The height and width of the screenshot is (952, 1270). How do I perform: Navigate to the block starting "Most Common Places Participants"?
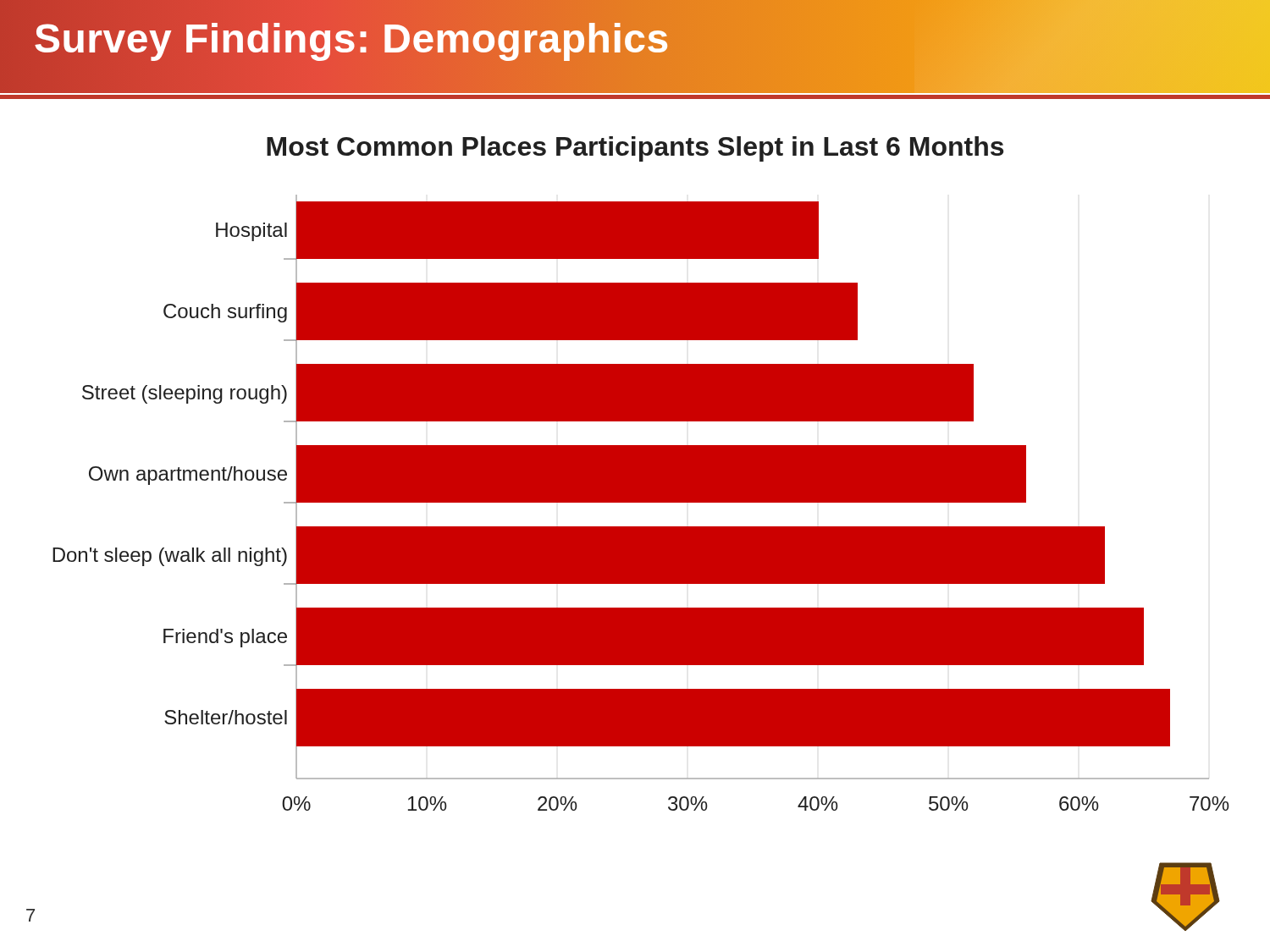(x=635, y=146)
